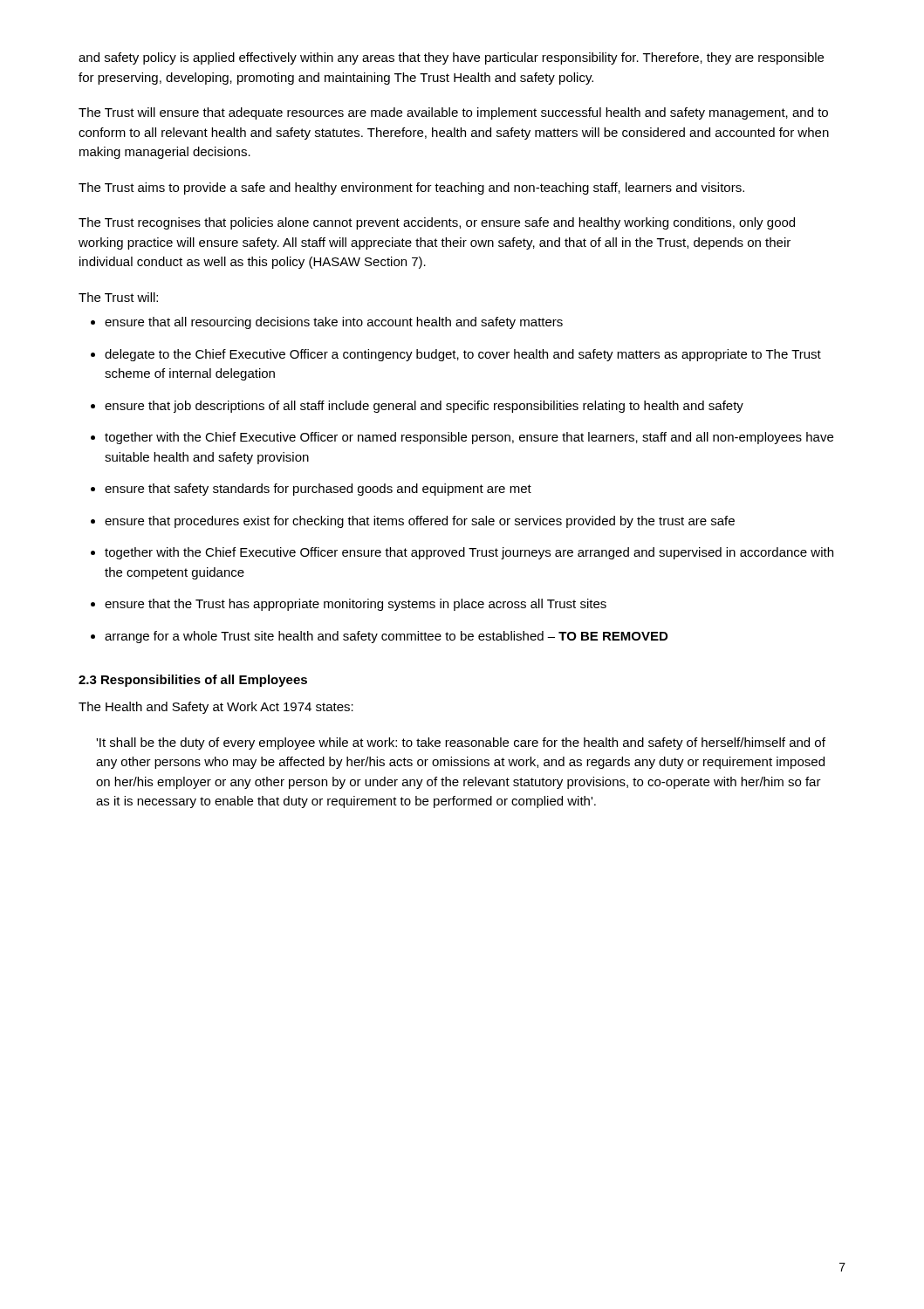Click on the region starting "'It shall be"
Screen dimensions: 1309x924
(x=461, y=771)
